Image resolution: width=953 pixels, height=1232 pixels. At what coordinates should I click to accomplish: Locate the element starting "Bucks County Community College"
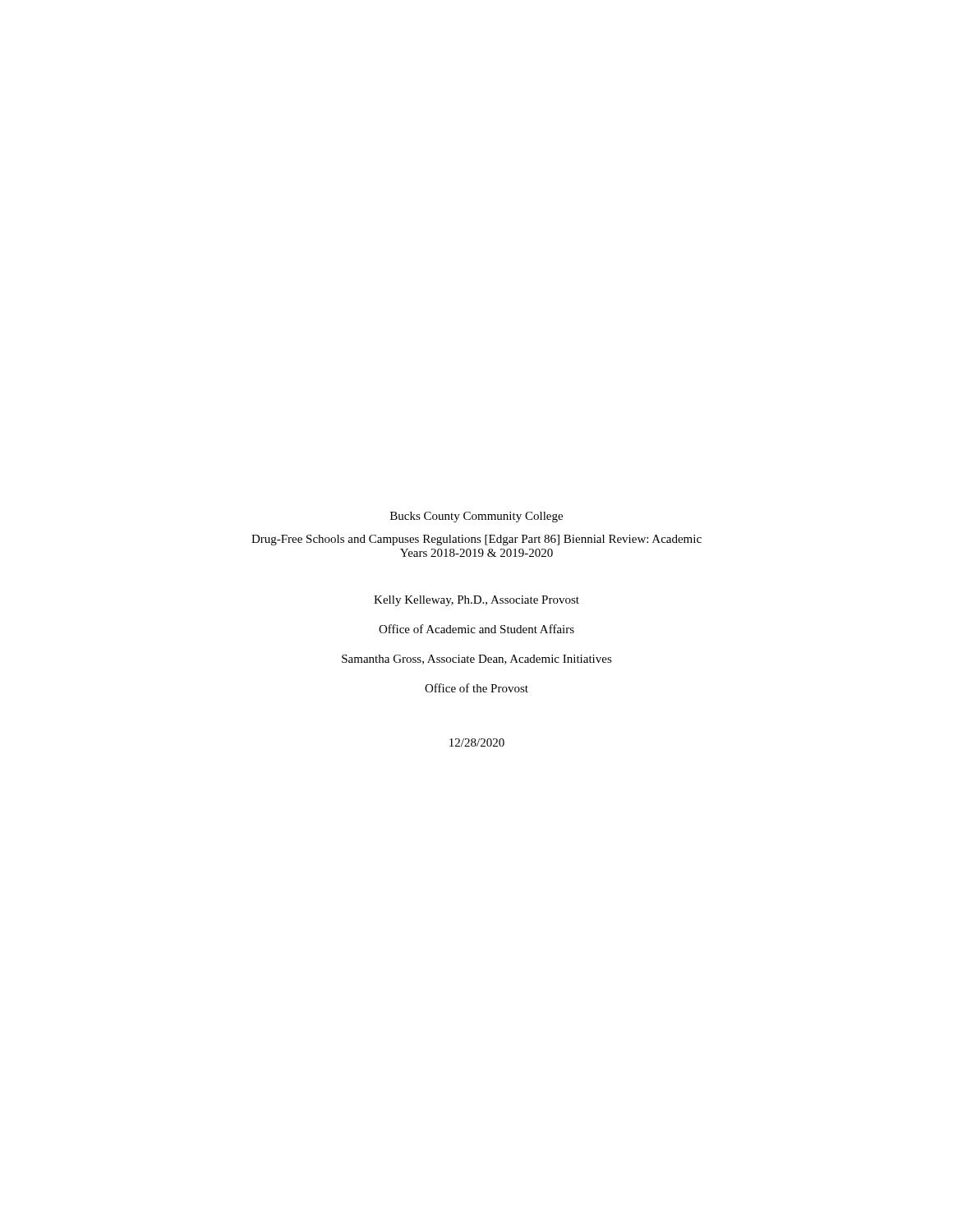click(476, 516)
